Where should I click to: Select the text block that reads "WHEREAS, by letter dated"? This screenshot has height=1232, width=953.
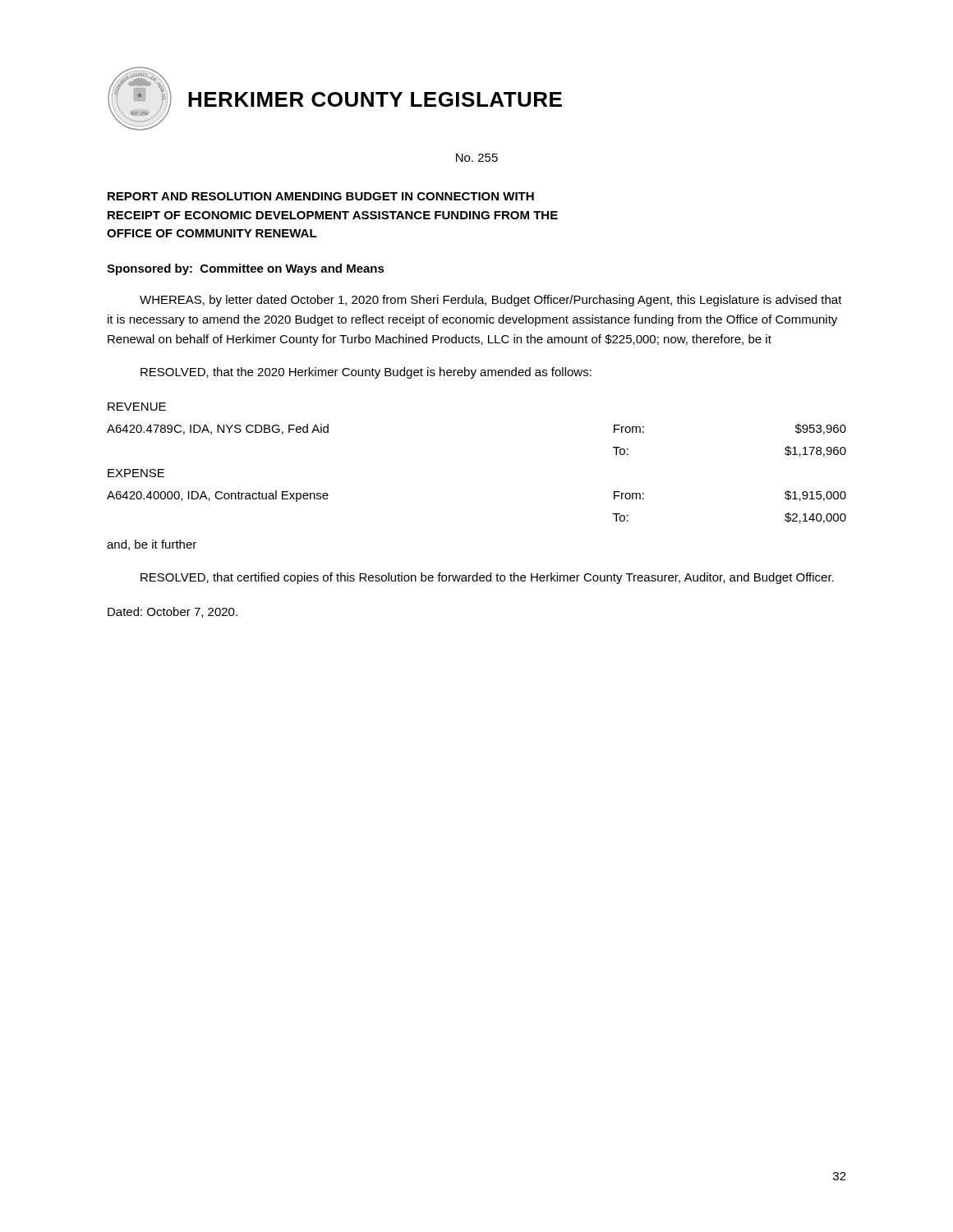(474, 319)
